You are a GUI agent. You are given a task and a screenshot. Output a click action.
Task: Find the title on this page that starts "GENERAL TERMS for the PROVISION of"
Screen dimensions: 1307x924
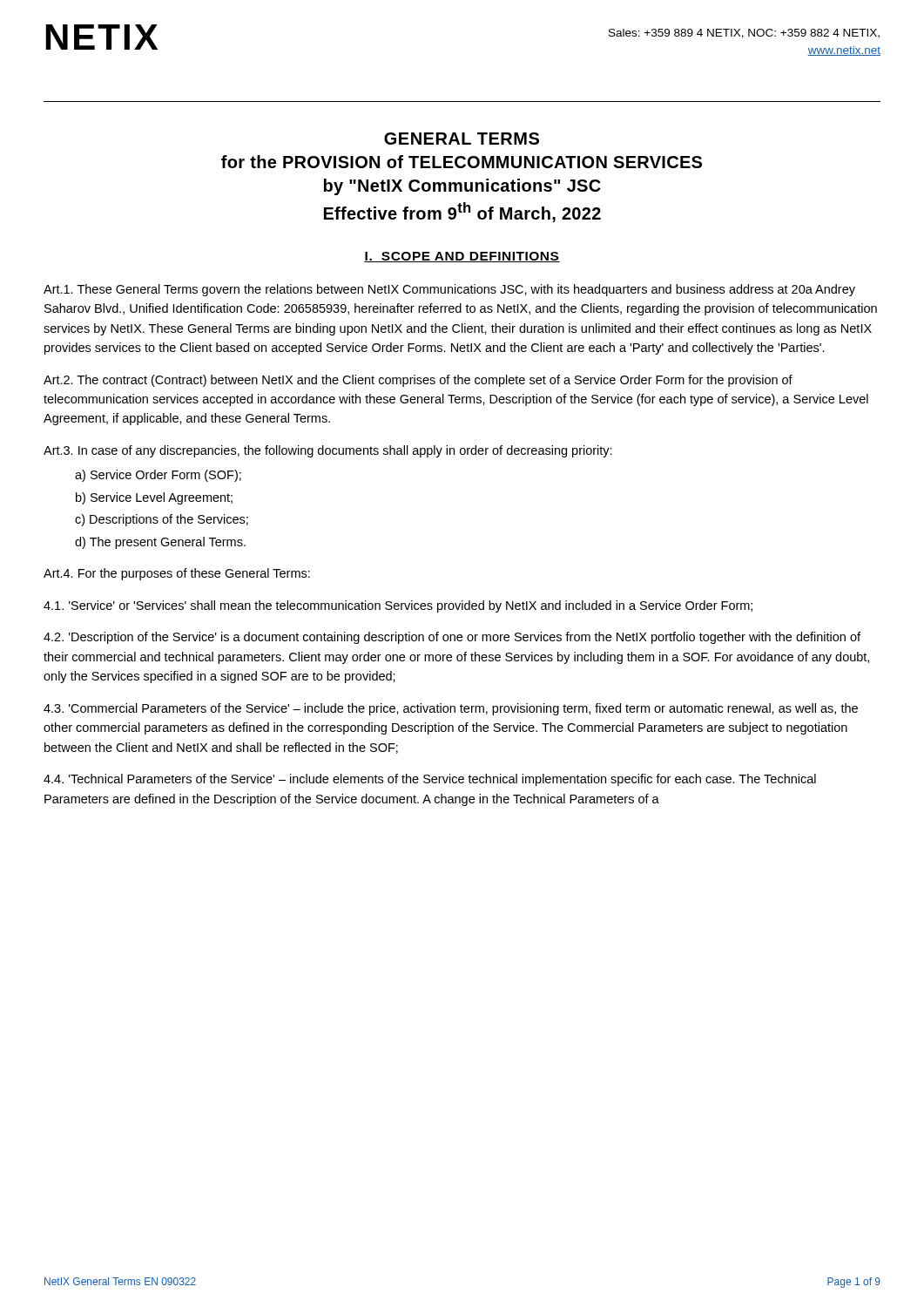coord(462,176)
